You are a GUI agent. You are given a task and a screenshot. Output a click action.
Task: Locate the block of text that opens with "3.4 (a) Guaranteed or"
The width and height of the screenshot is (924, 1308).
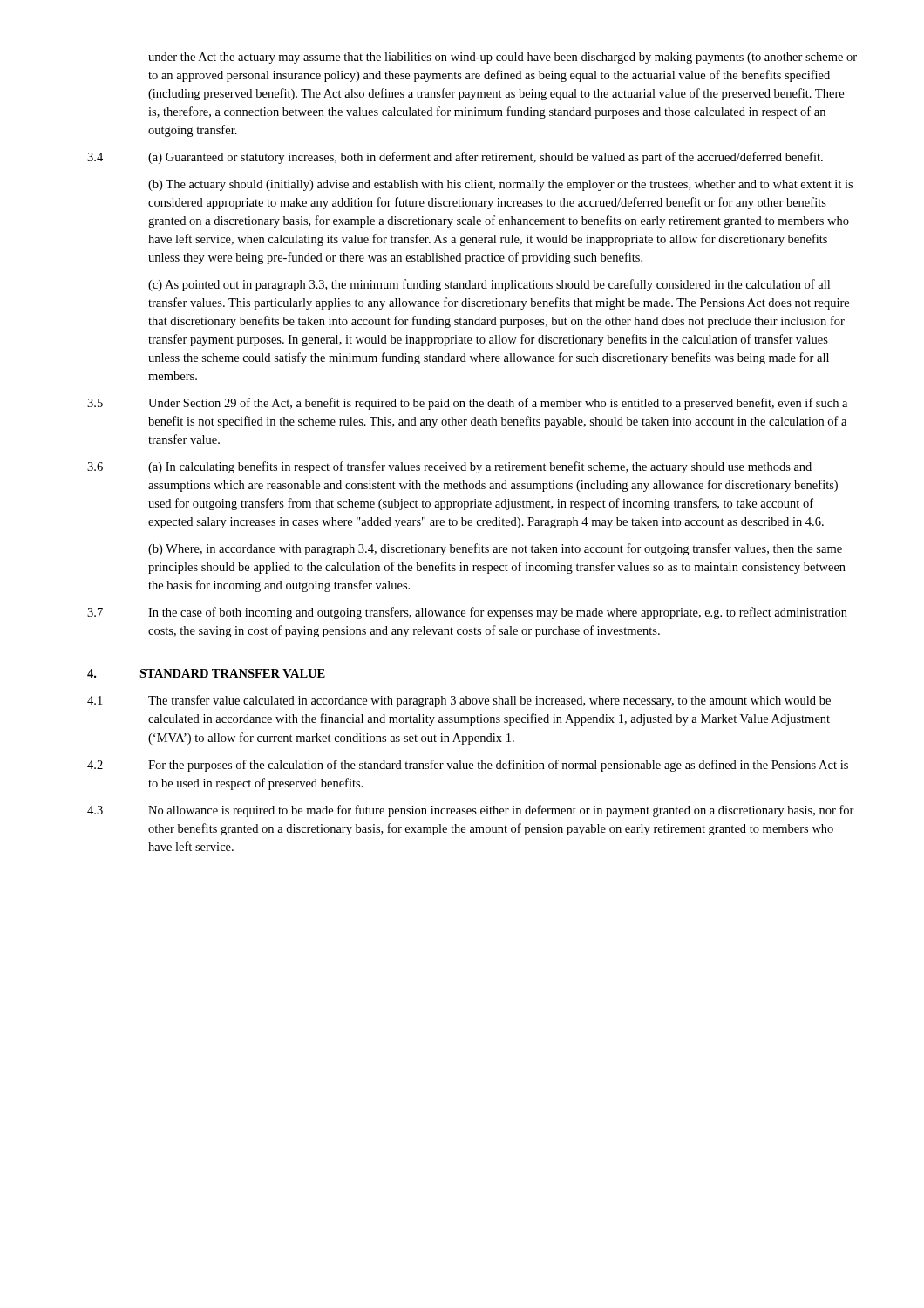pyautogui.click(x=473, y=162)
